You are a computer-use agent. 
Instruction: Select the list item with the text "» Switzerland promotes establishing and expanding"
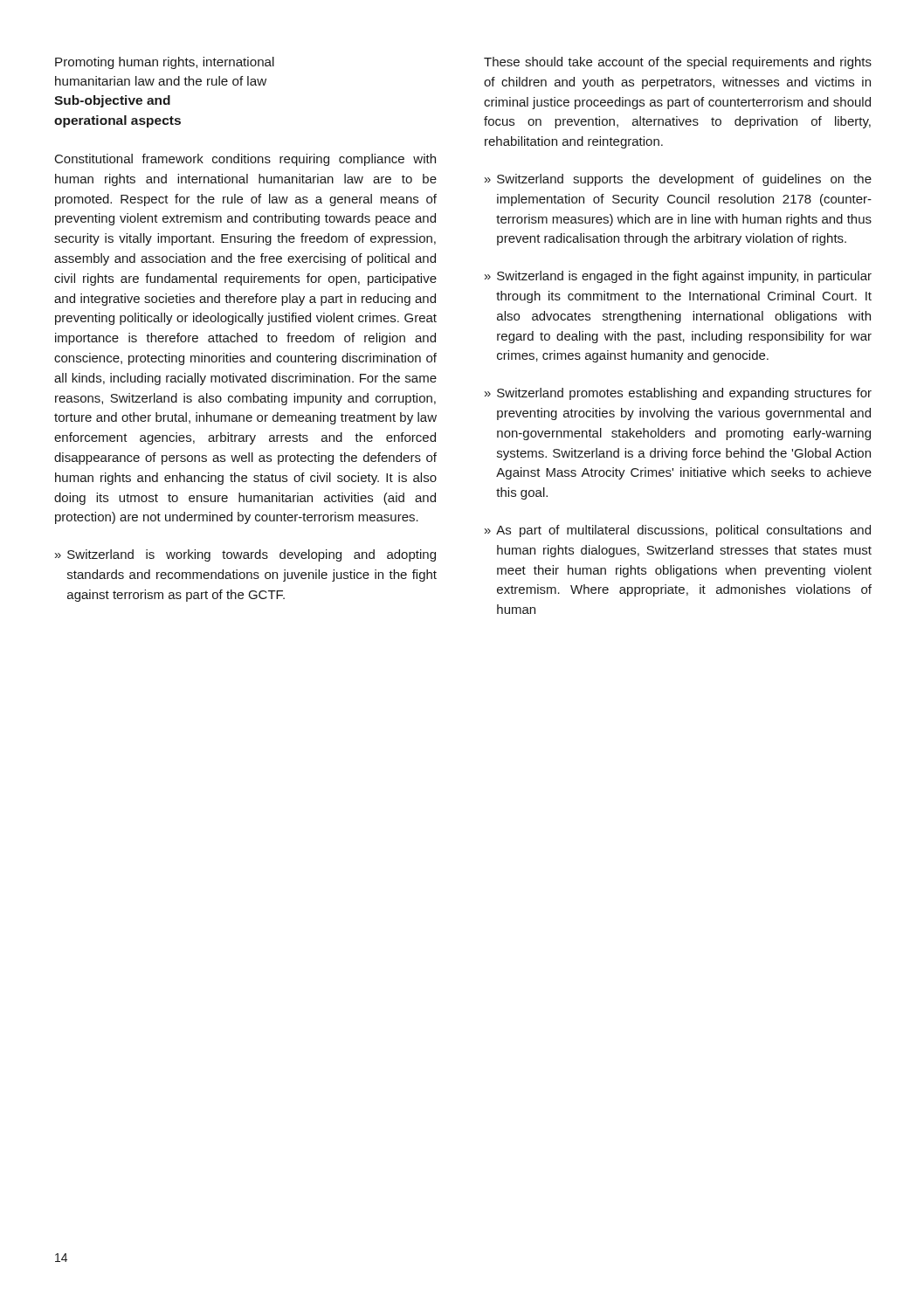678,443
